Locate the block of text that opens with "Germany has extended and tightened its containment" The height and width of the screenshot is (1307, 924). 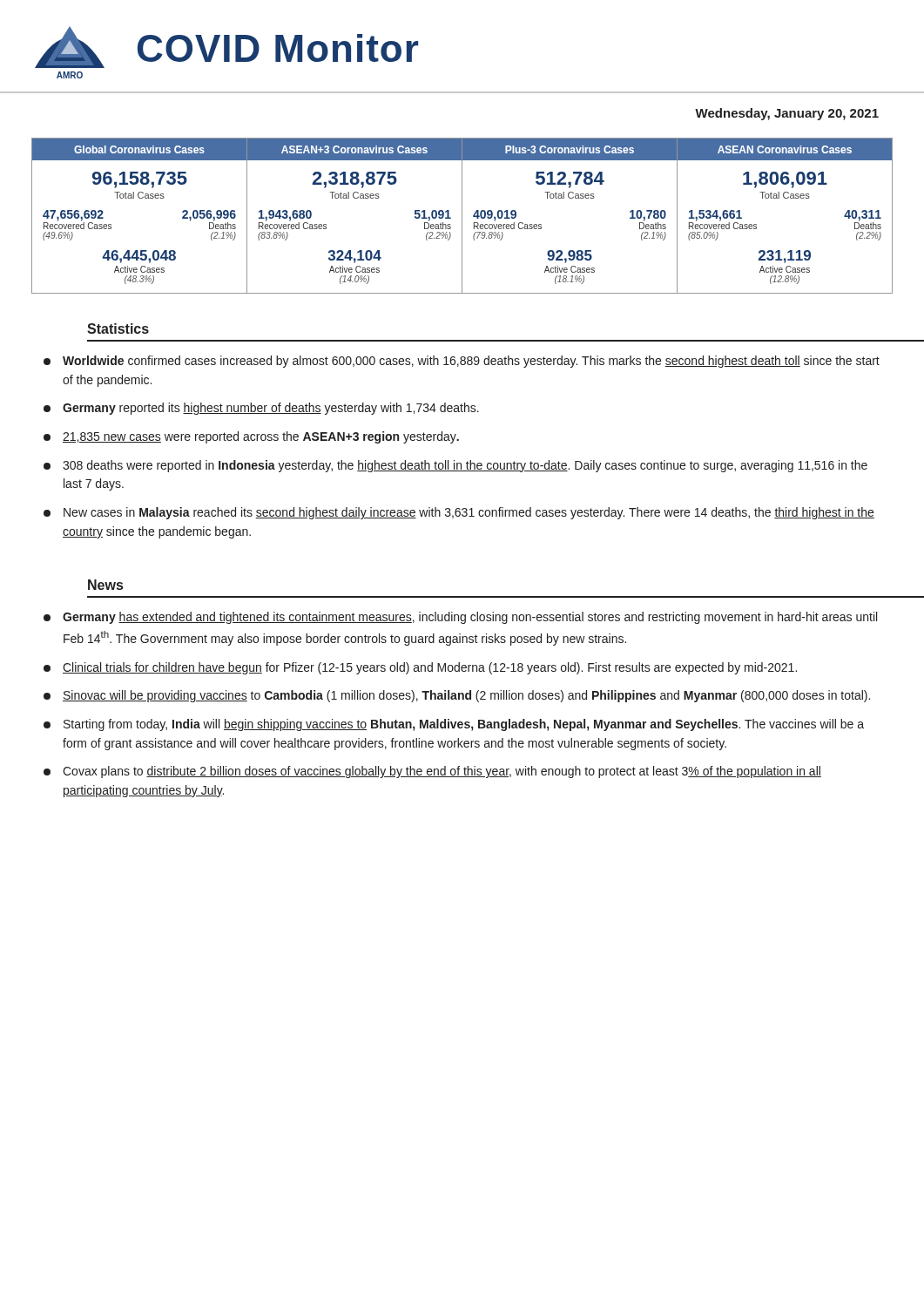(462, 628)
